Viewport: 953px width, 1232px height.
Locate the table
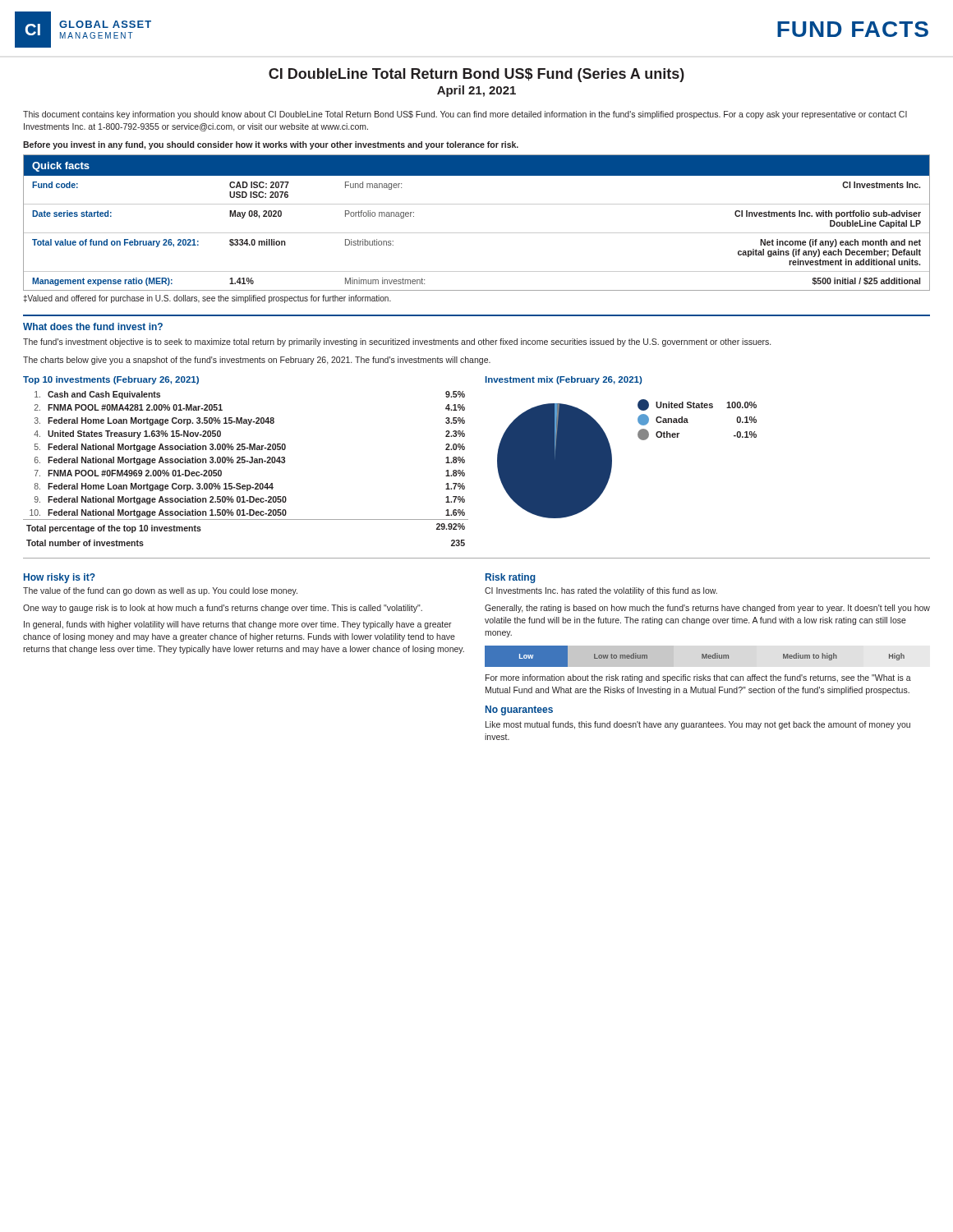click(246, 468)
